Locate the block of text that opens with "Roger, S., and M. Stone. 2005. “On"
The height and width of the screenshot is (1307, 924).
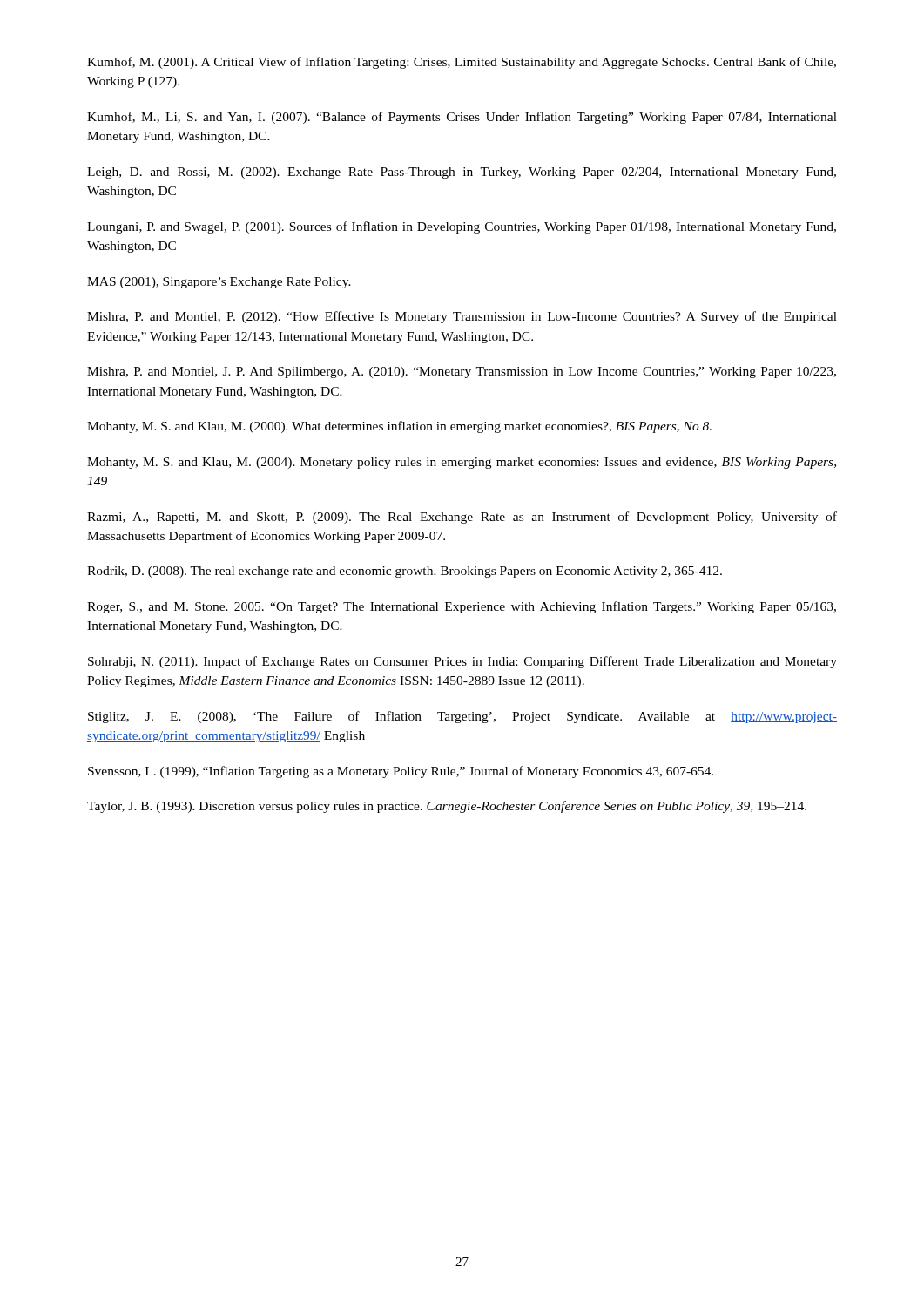462,616
